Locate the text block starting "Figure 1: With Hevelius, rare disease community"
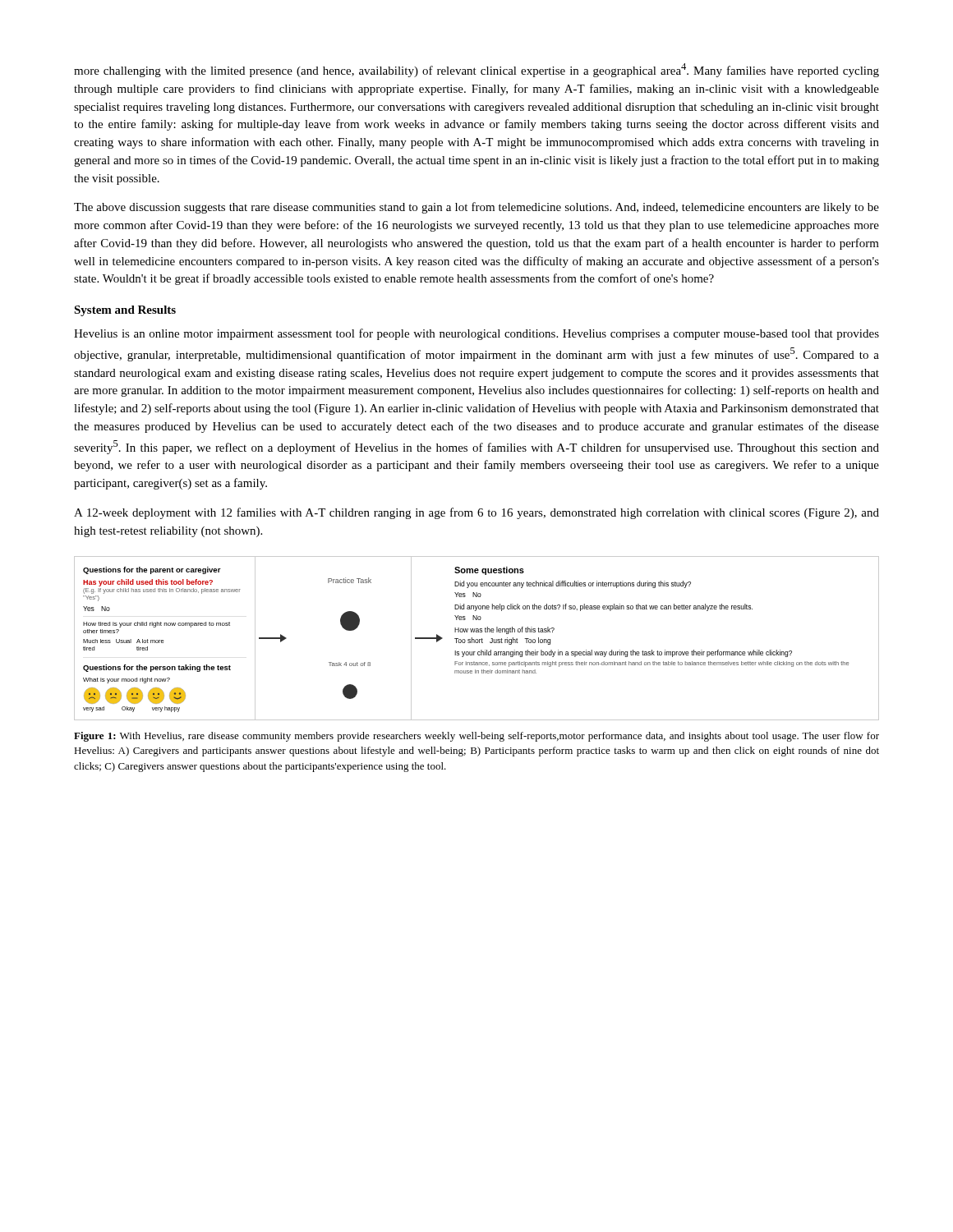The width and height of the screenshot is (953, 1232). tap(476, 751)
